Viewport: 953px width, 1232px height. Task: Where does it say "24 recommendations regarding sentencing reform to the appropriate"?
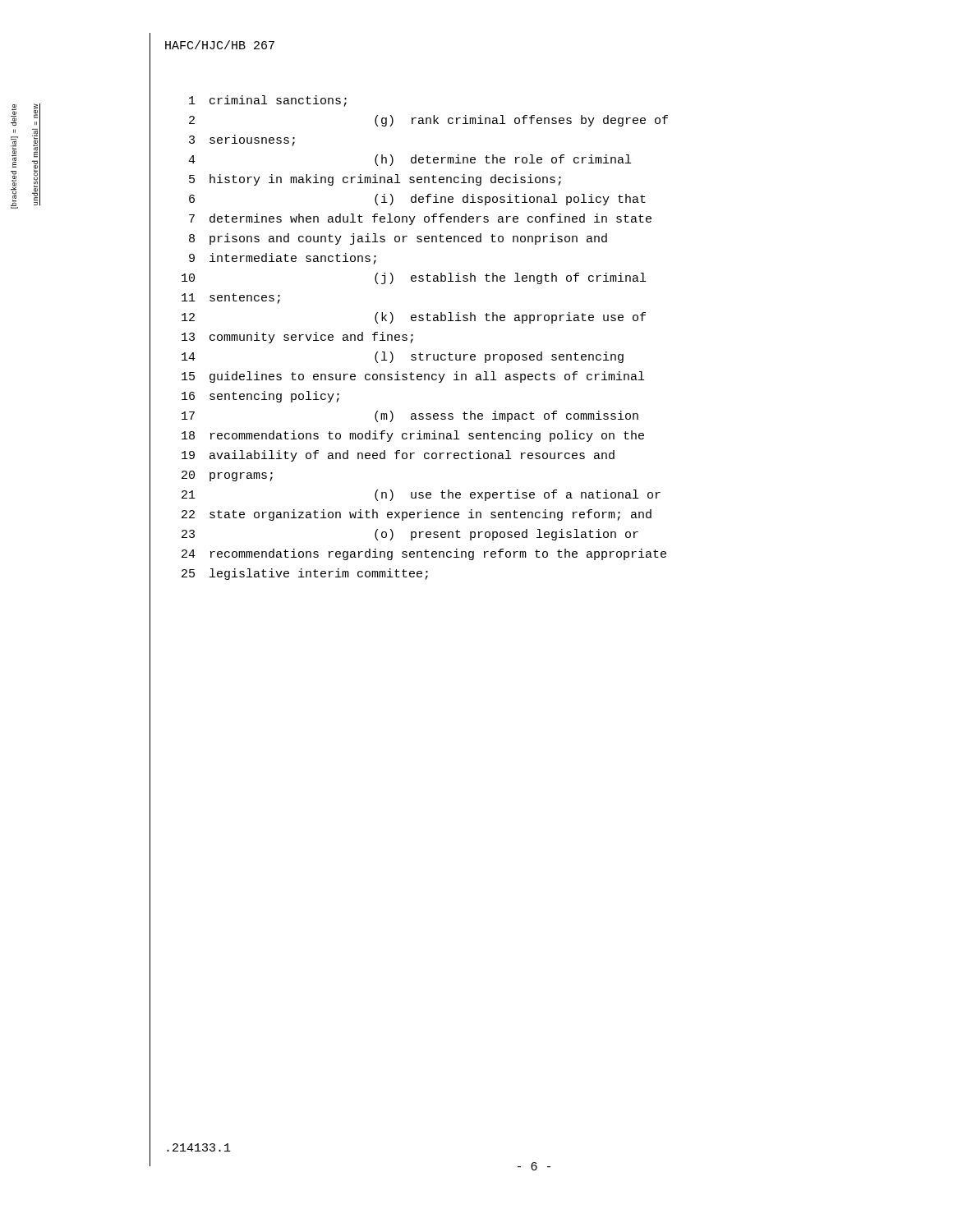(x=534, y=558)
